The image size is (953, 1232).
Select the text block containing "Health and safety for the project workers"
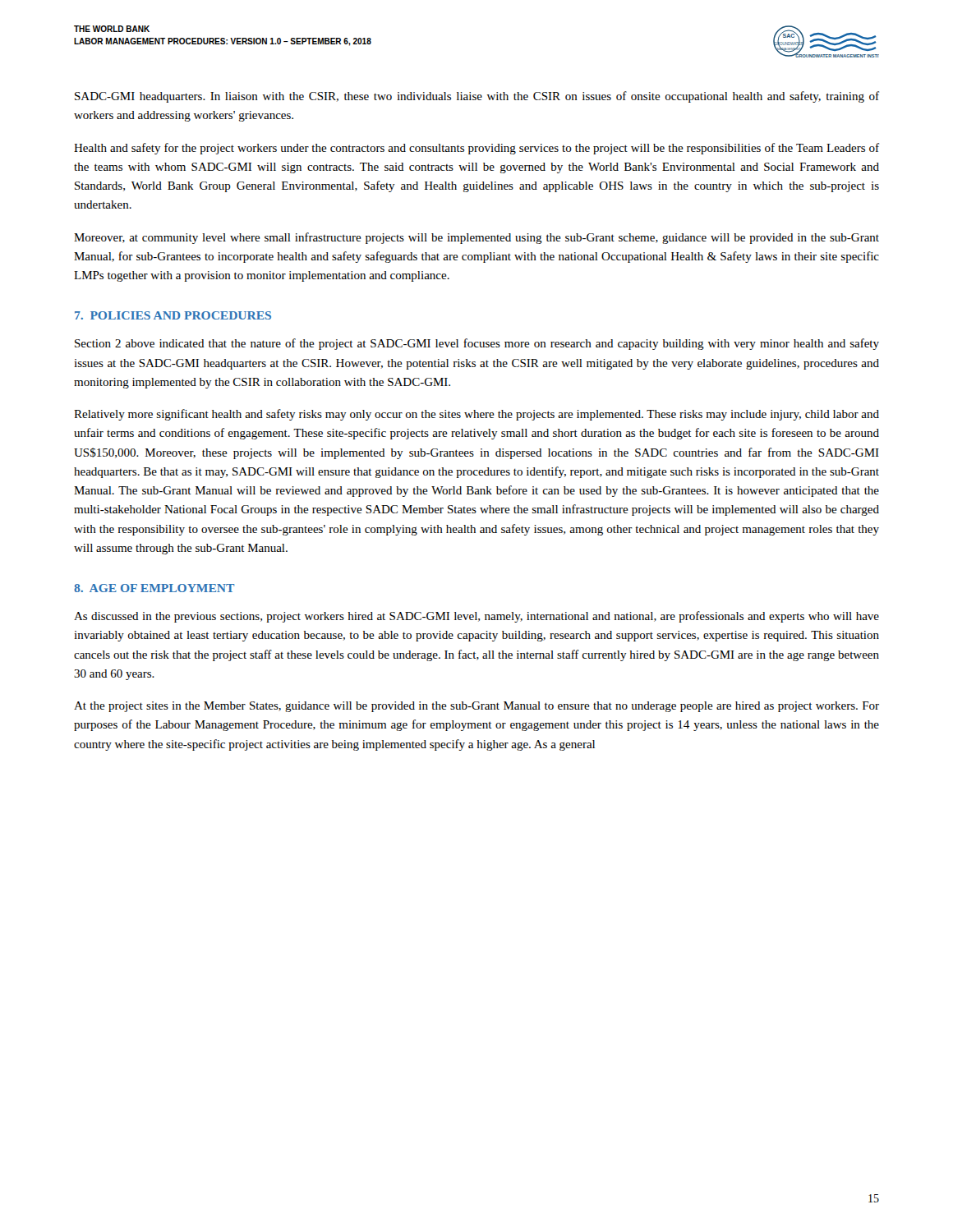476,176
